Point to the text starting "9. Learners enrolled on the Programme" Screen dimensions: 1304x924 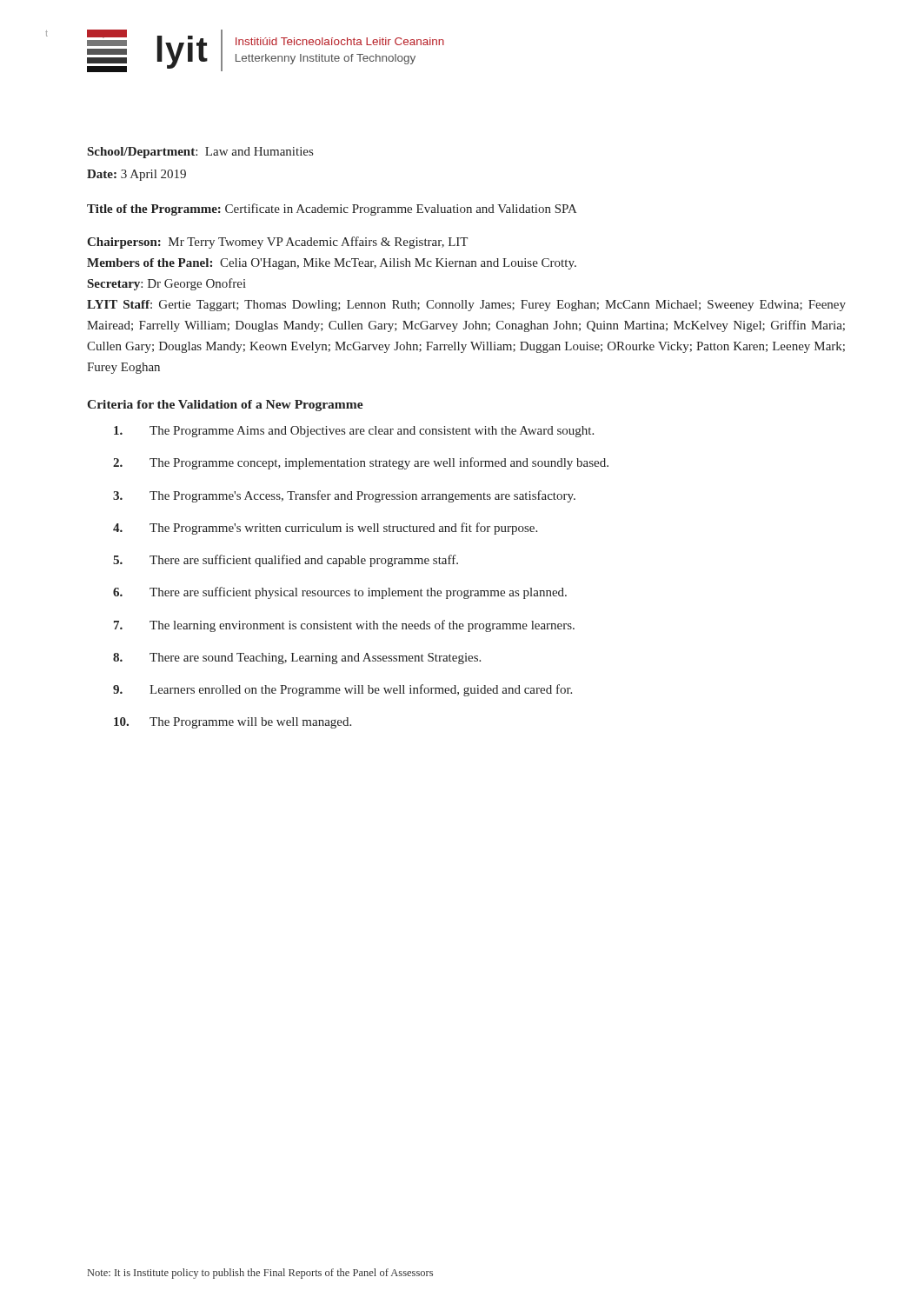pyautogui.click(x=479, y=690)
